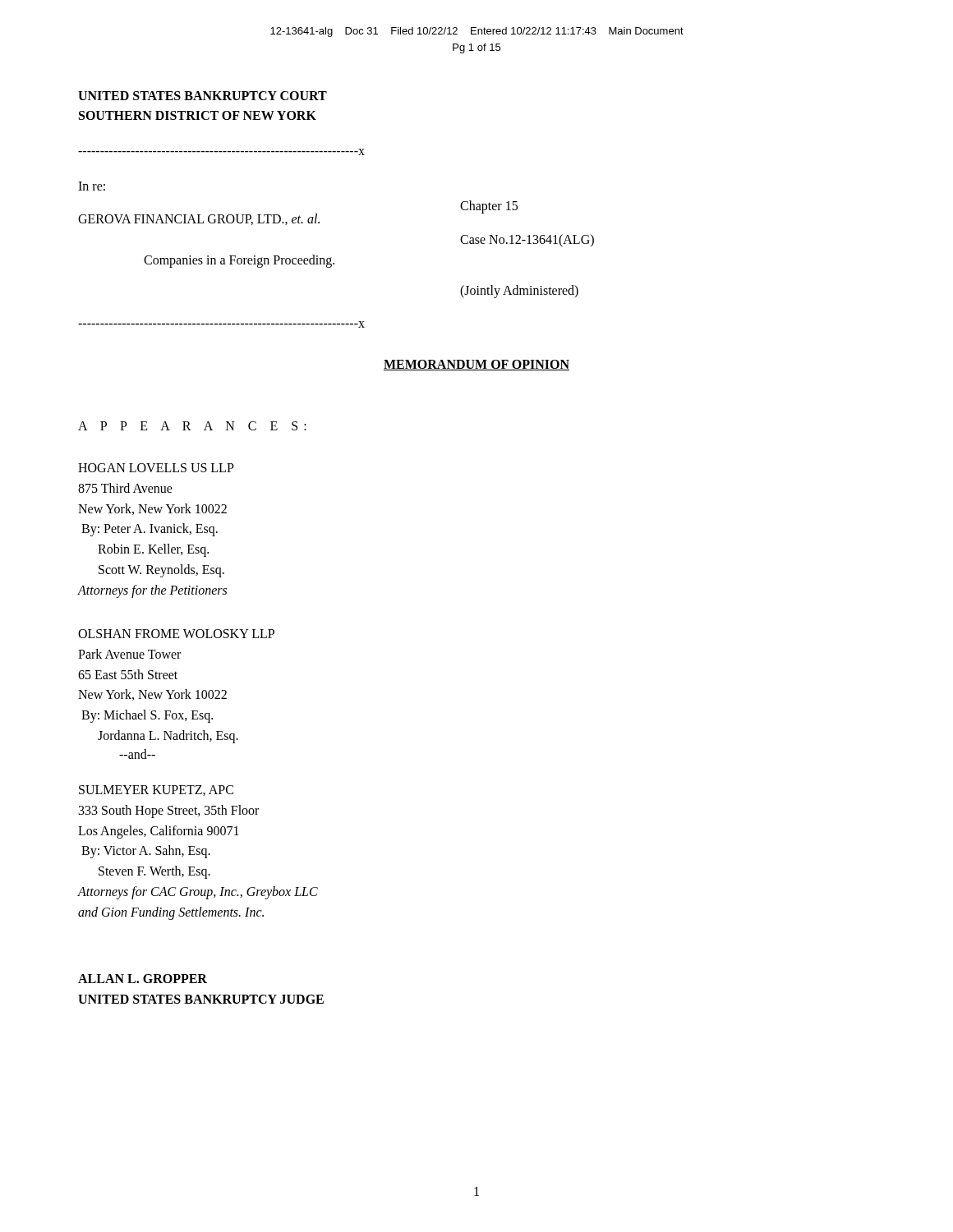Viewport: 953px width, 1232px height.
Task: Point to the block beginning "OLSHAN FROME WOLOSKY LLP"
Action: click(x=176, y=685)
